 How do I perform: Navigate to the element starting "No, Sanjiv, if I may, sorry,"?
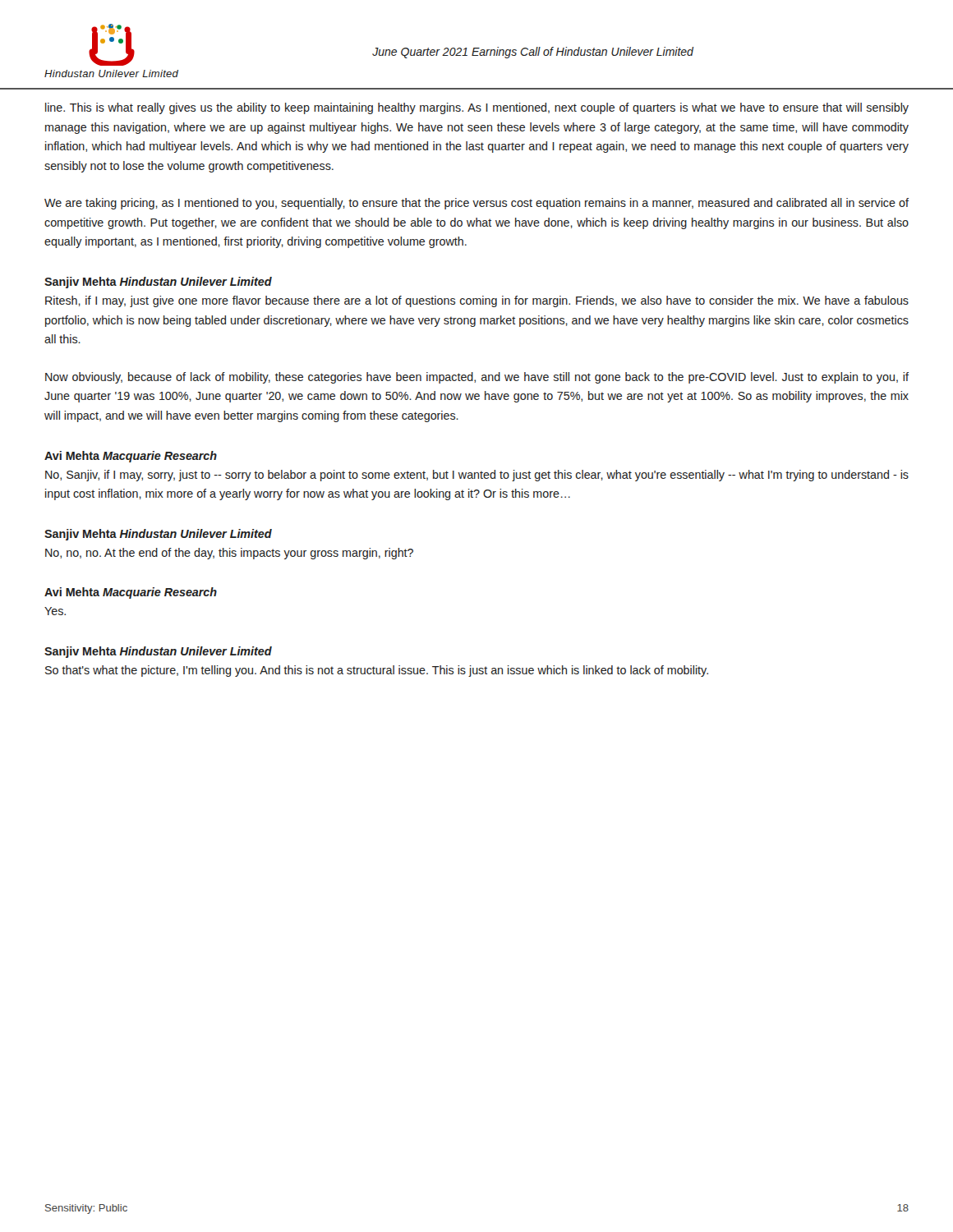tap(476, 484)
